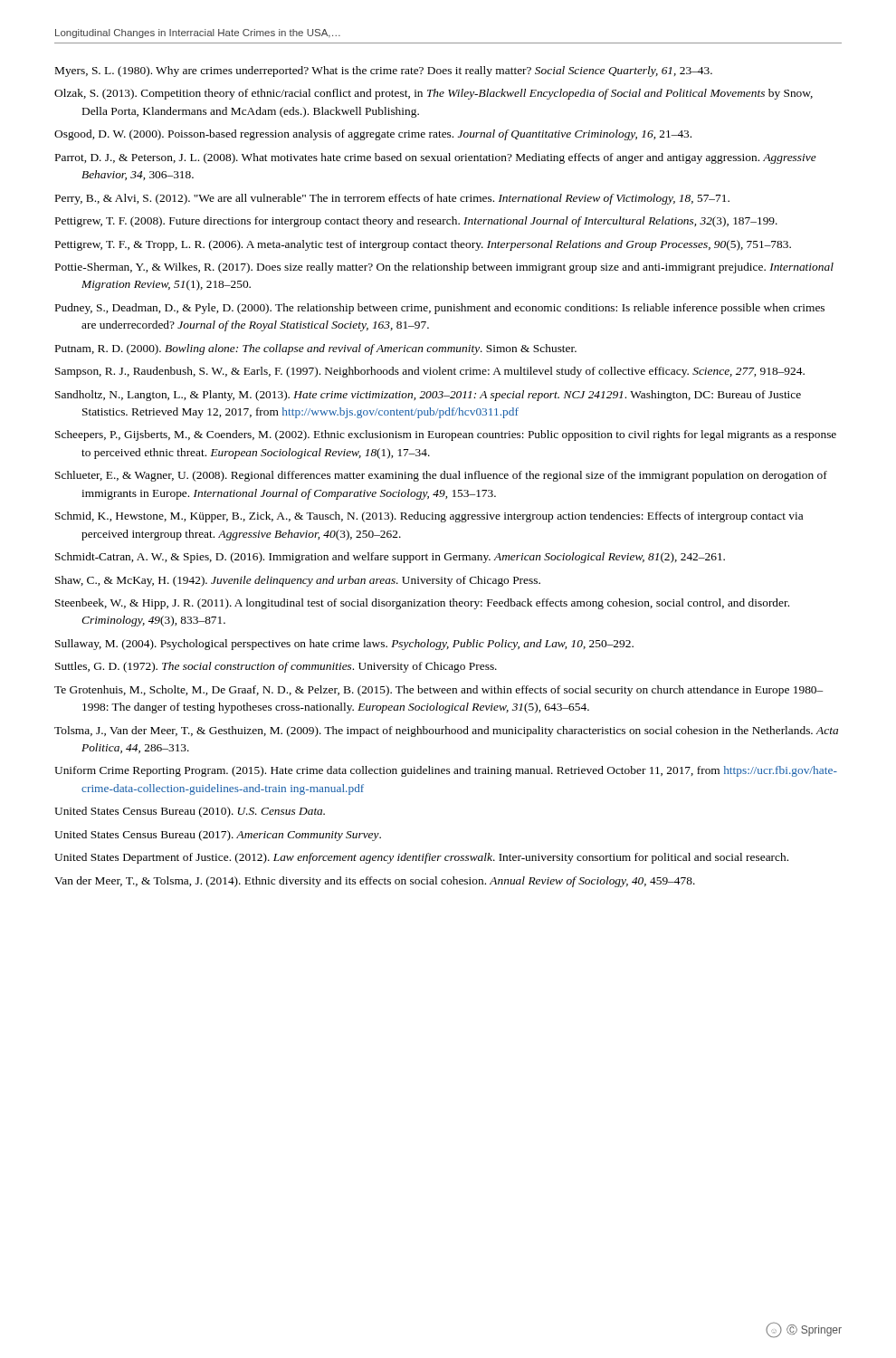Click on the list item containing "United States Census Bureau (2010). U.S. Census"
The height and width of the screenshot is (1358, 896).
click(x=190, y=811)
